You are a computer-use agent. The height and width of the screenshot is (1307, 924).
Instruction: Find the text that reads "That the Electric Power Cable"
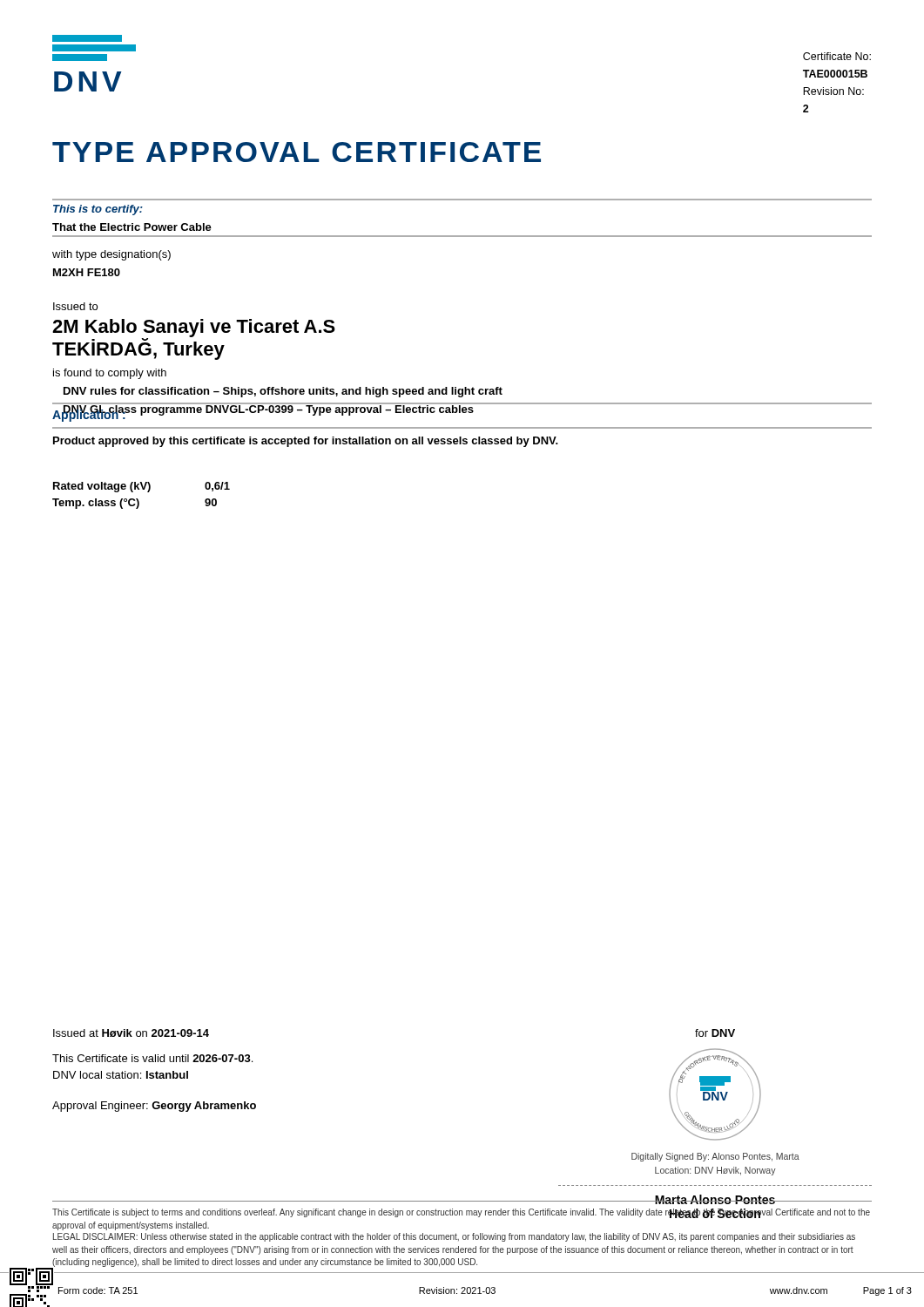(x=132, y=227)
